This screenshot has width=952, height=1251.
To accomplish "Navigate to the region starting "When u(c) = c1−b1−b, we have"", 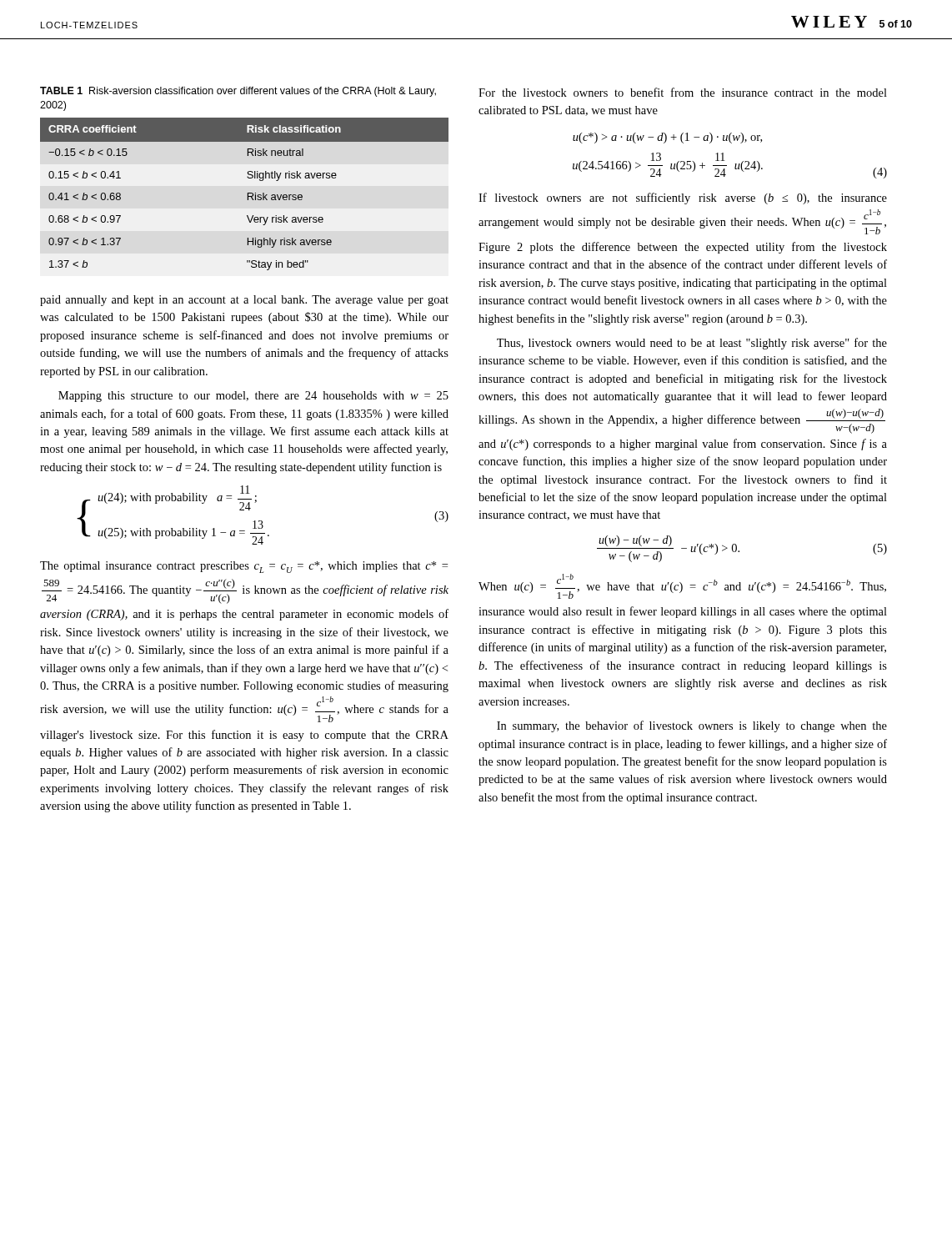I will 683,690.
